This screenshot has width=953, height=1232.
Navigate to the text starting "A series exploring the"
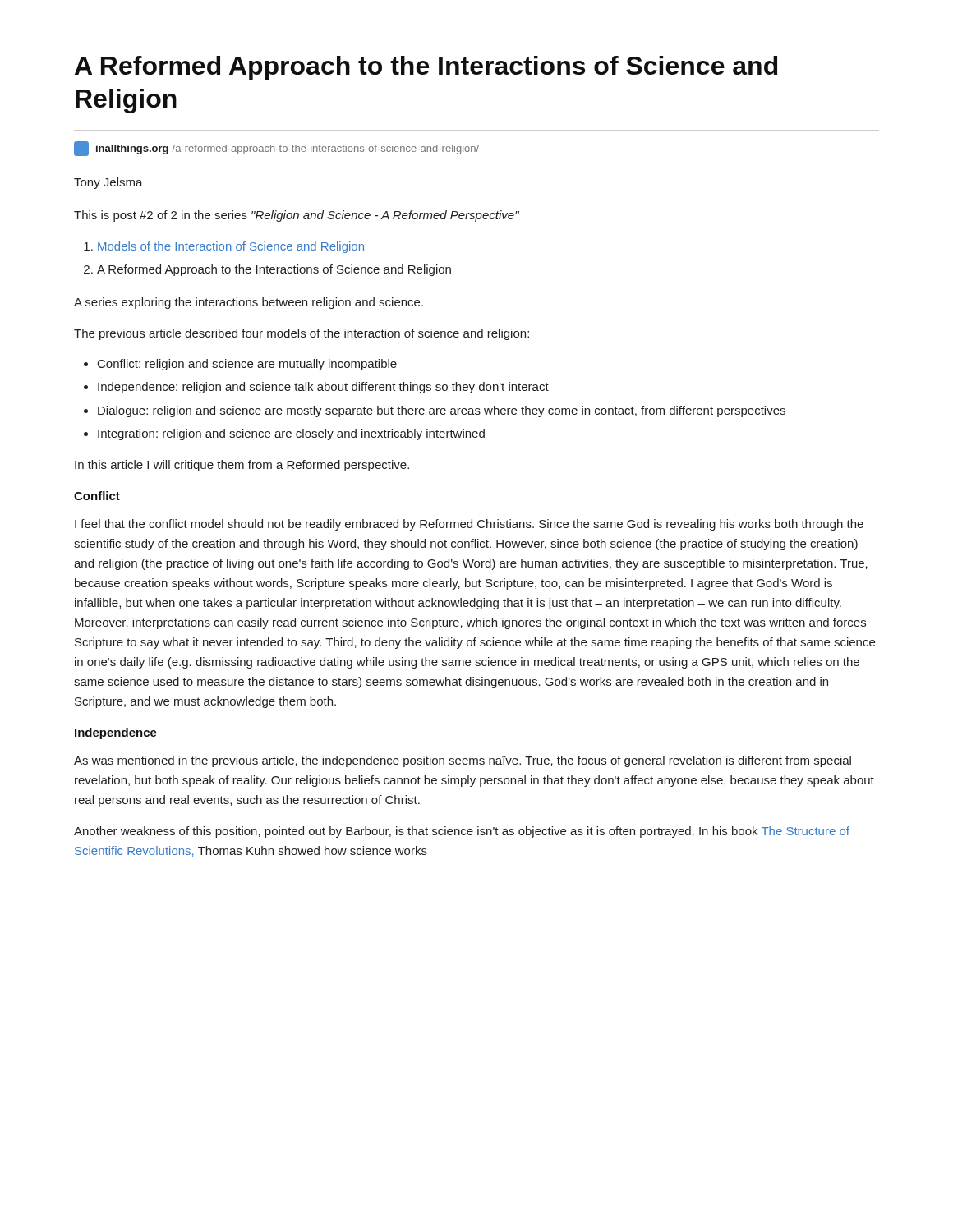click(249, 302)
